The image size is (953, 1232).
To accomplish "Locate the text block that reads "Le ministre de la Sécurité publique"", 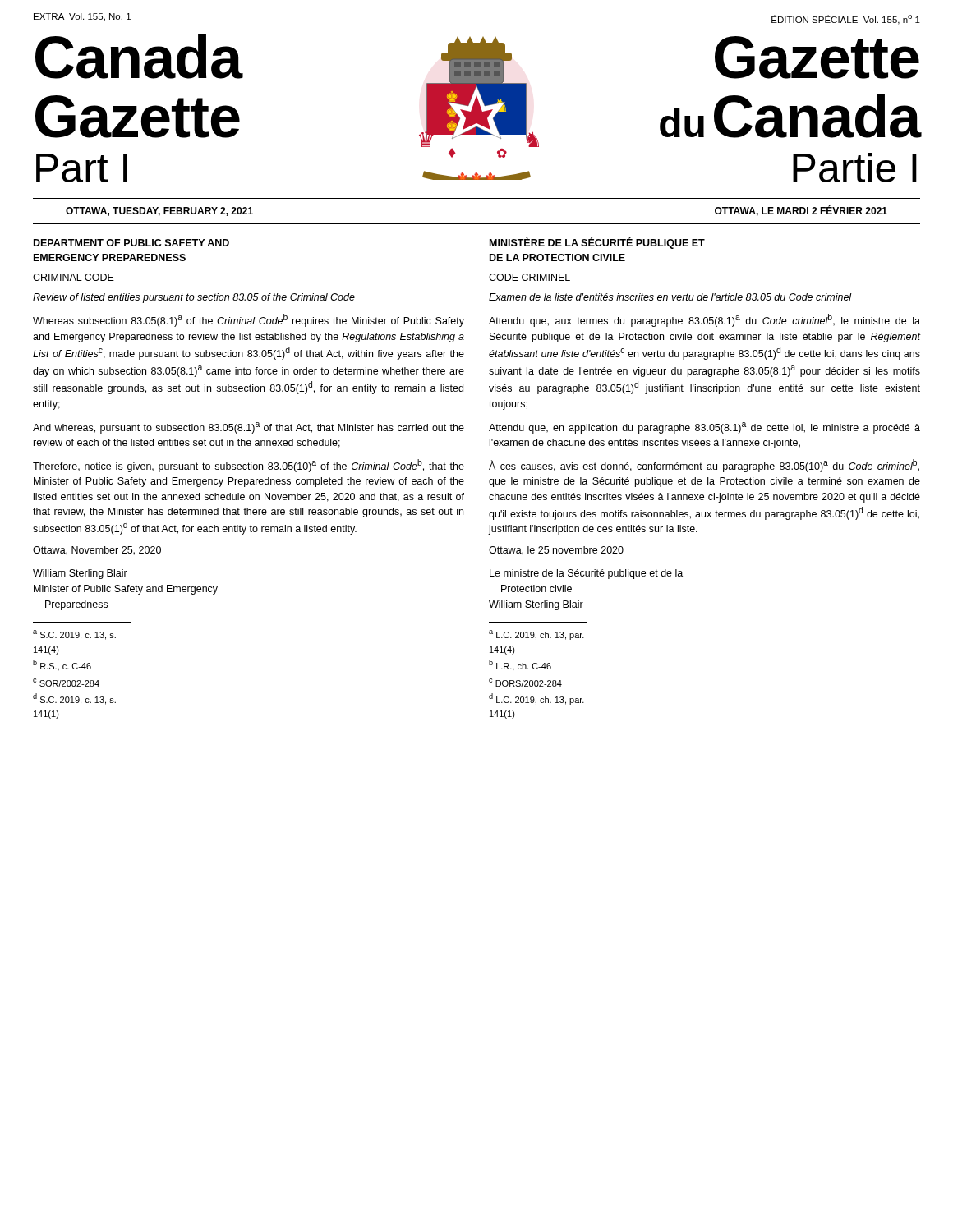I will (x=586, y=574).
